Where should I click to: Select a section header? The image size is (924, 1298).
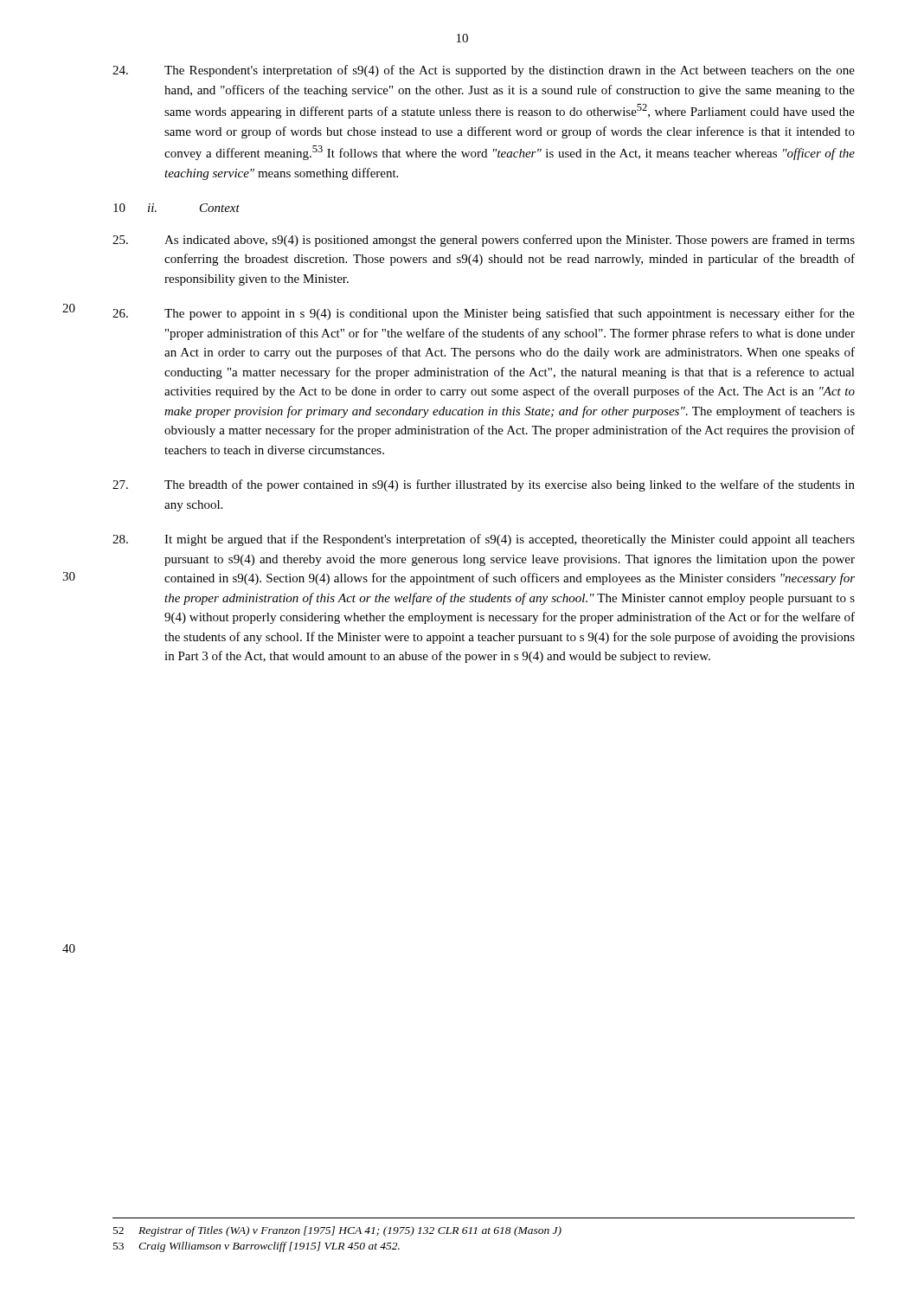tap(176, 208)
